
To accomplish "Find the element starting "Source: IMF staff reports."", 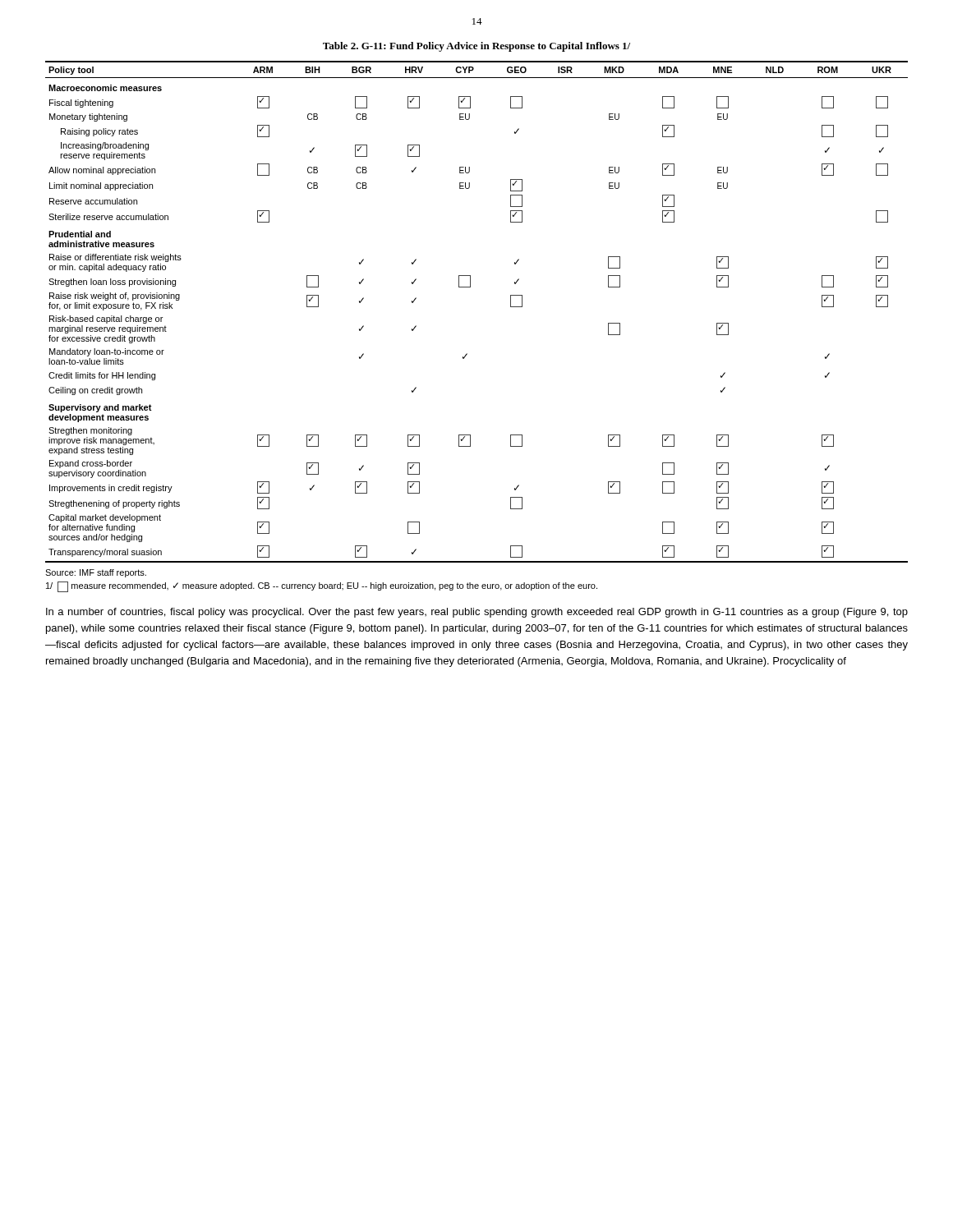I will (96, 573).
